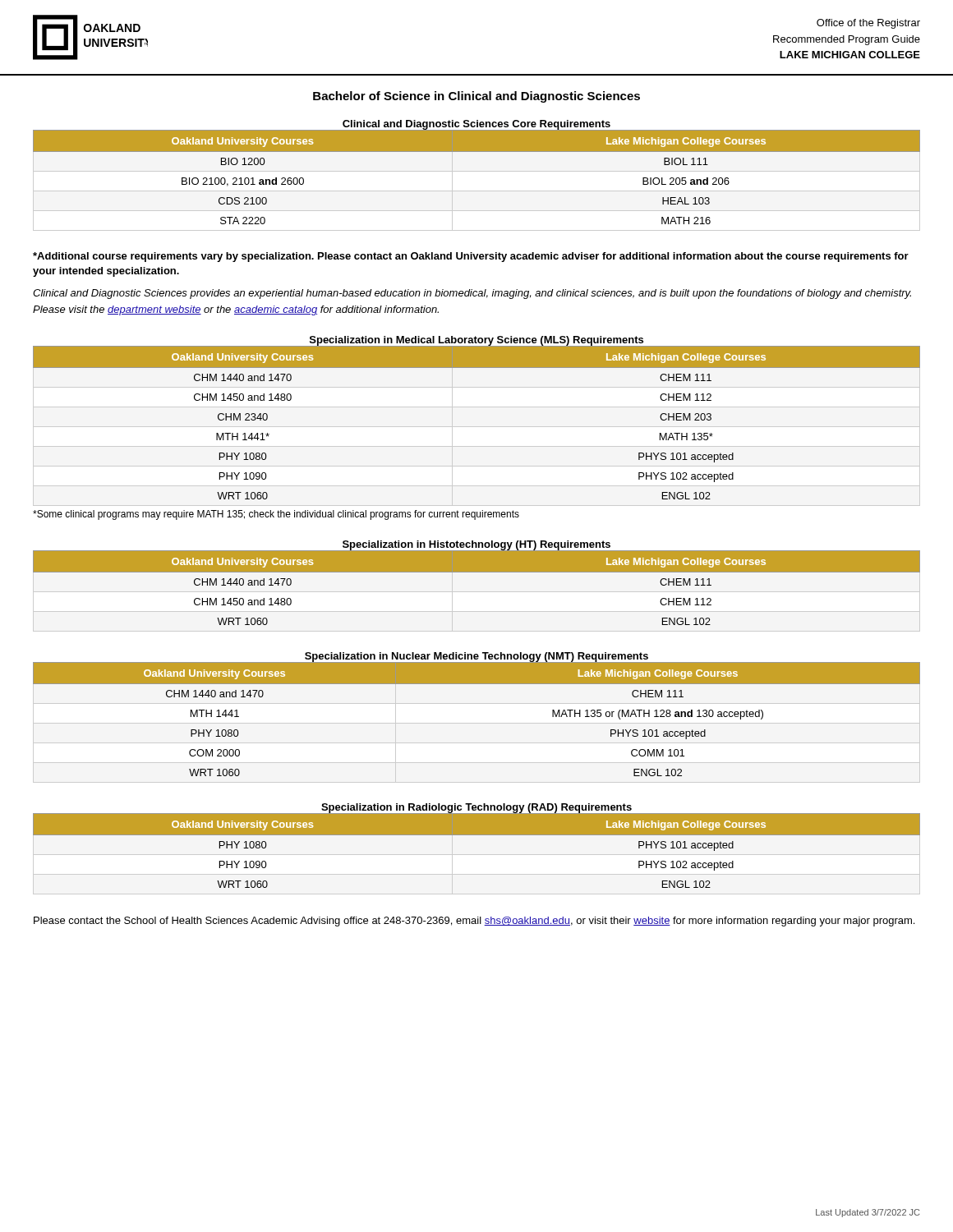Select the text starting "Specialization in Histotechnology (HT)"
The image size is (953, 1232).
coord(476,544)
